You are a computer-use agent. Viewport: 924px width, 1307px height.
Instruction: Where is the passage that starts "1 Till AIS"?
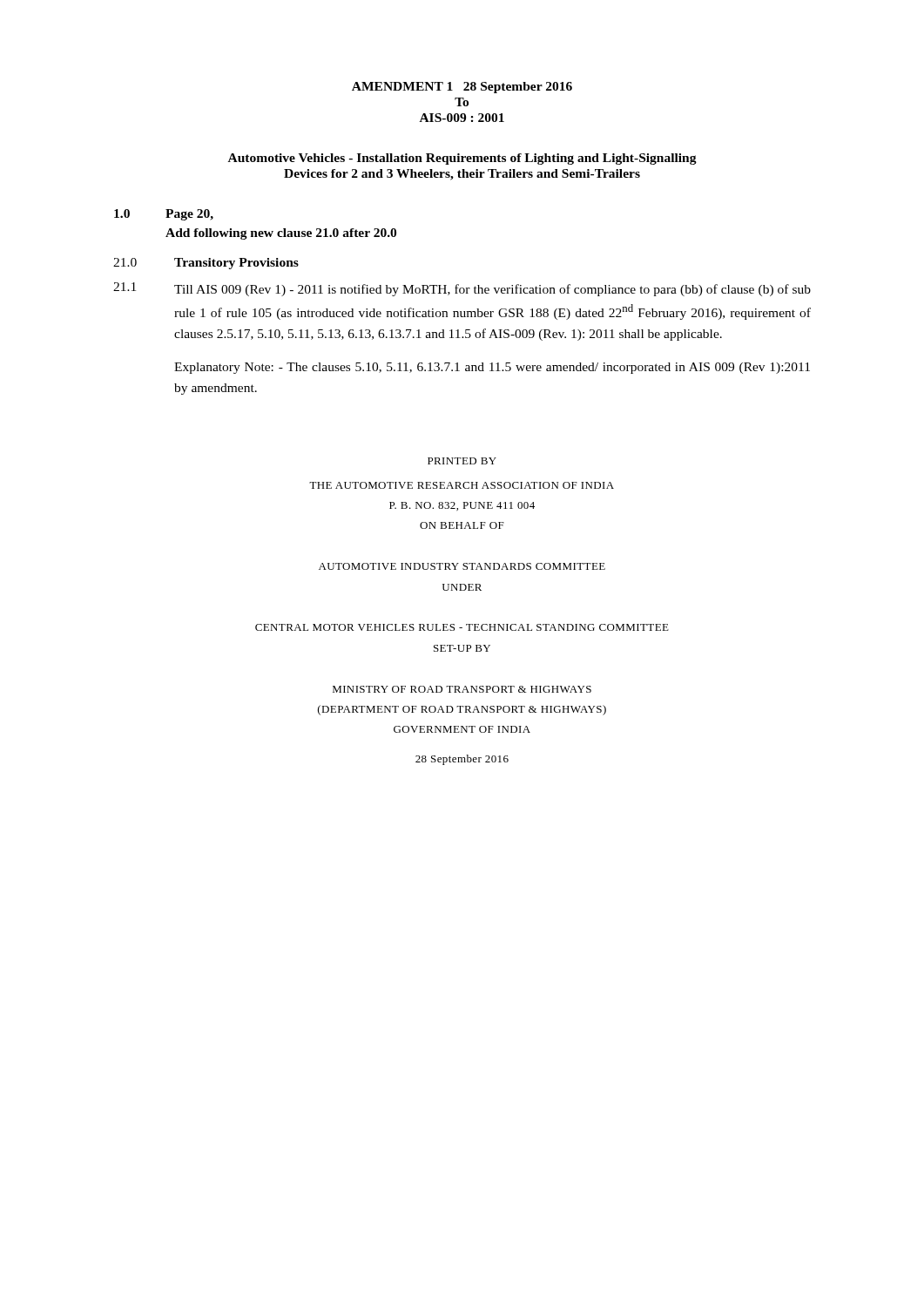tap(462, 312)
